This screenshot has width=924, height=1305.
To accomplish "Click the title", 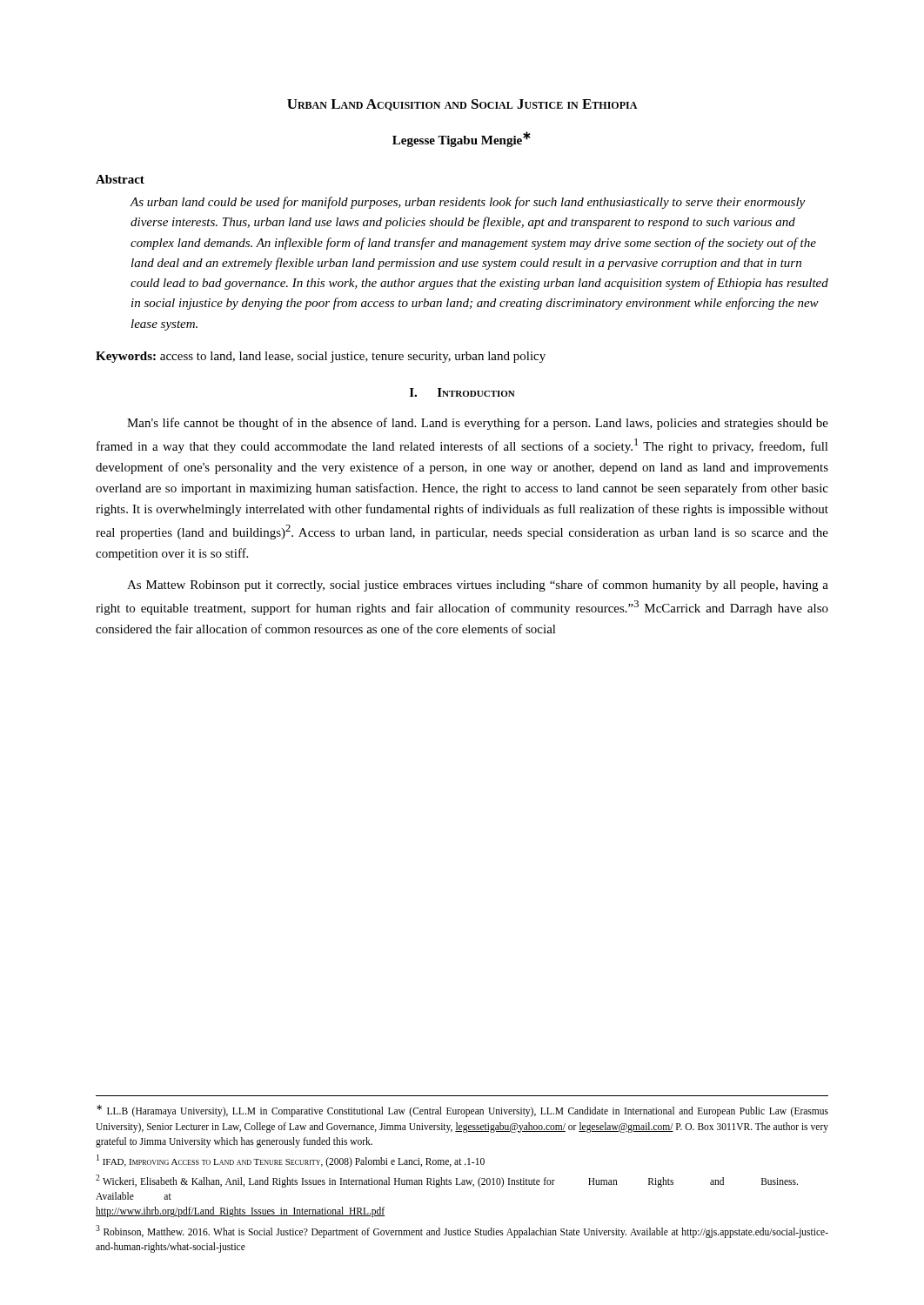I will [462, 104].
